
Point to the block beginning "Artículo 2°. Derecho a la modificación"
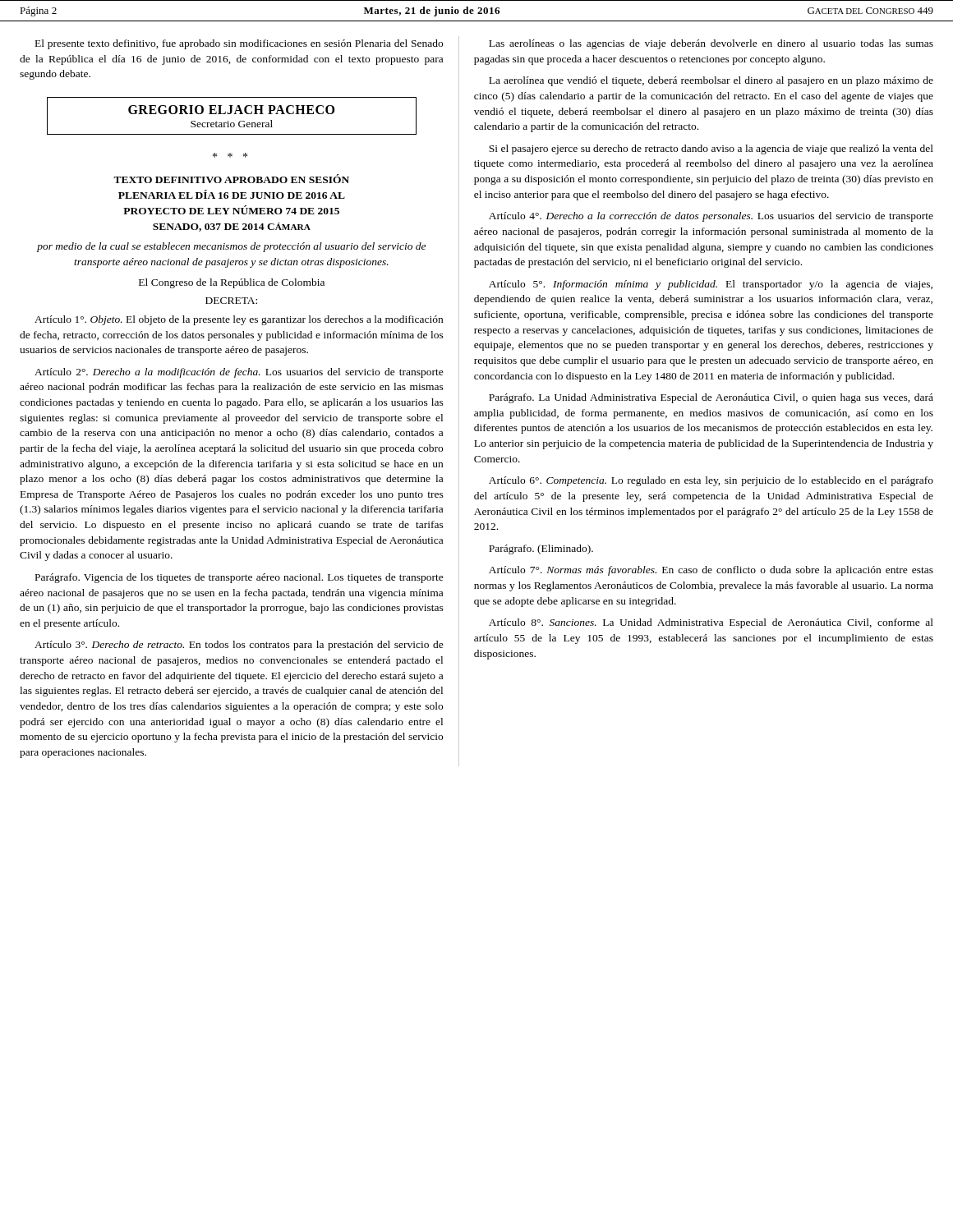click(x=232, y=464)
